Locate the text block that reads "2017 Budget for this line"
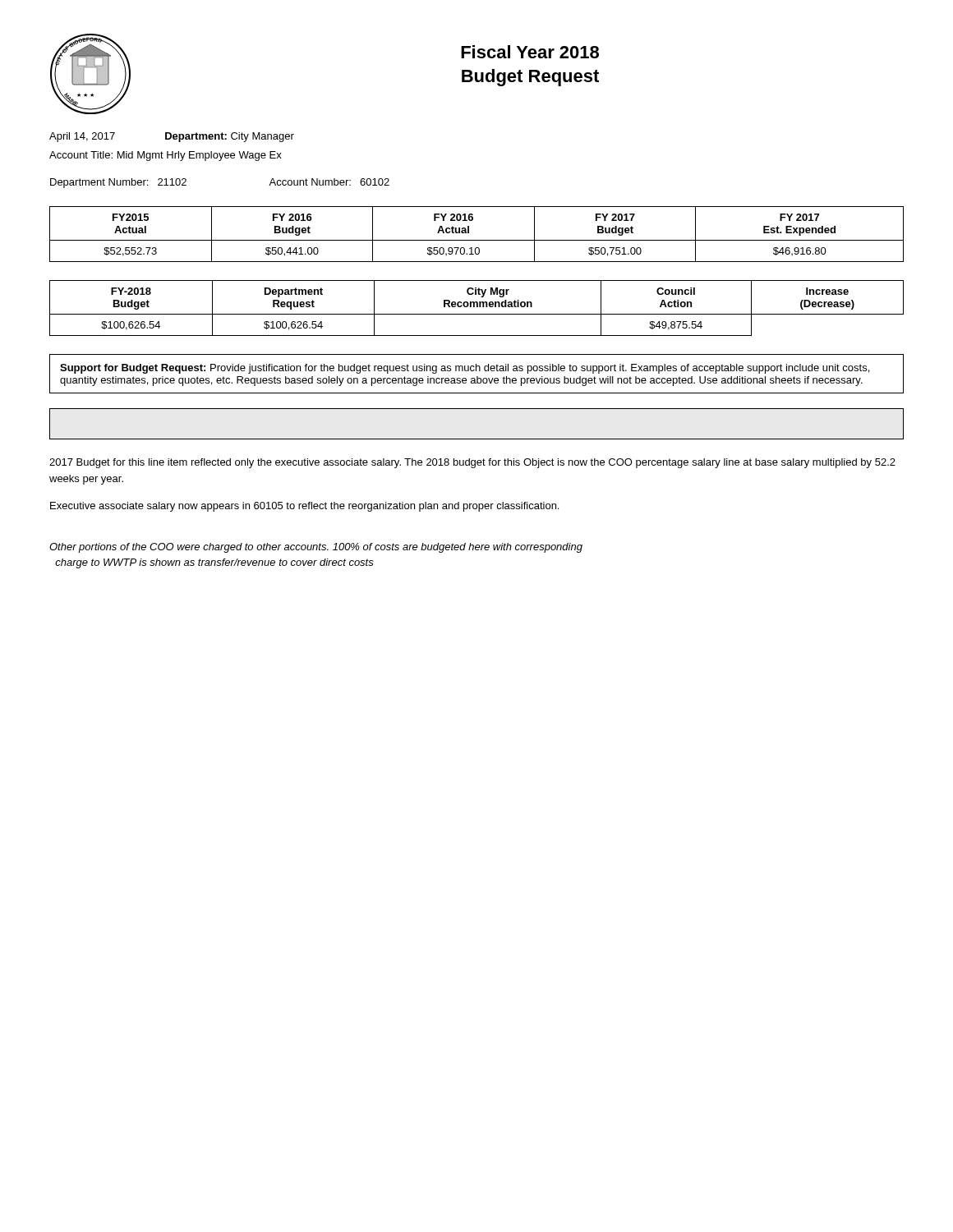Viewport: 953px width, 1232px height. click(472, 470)
